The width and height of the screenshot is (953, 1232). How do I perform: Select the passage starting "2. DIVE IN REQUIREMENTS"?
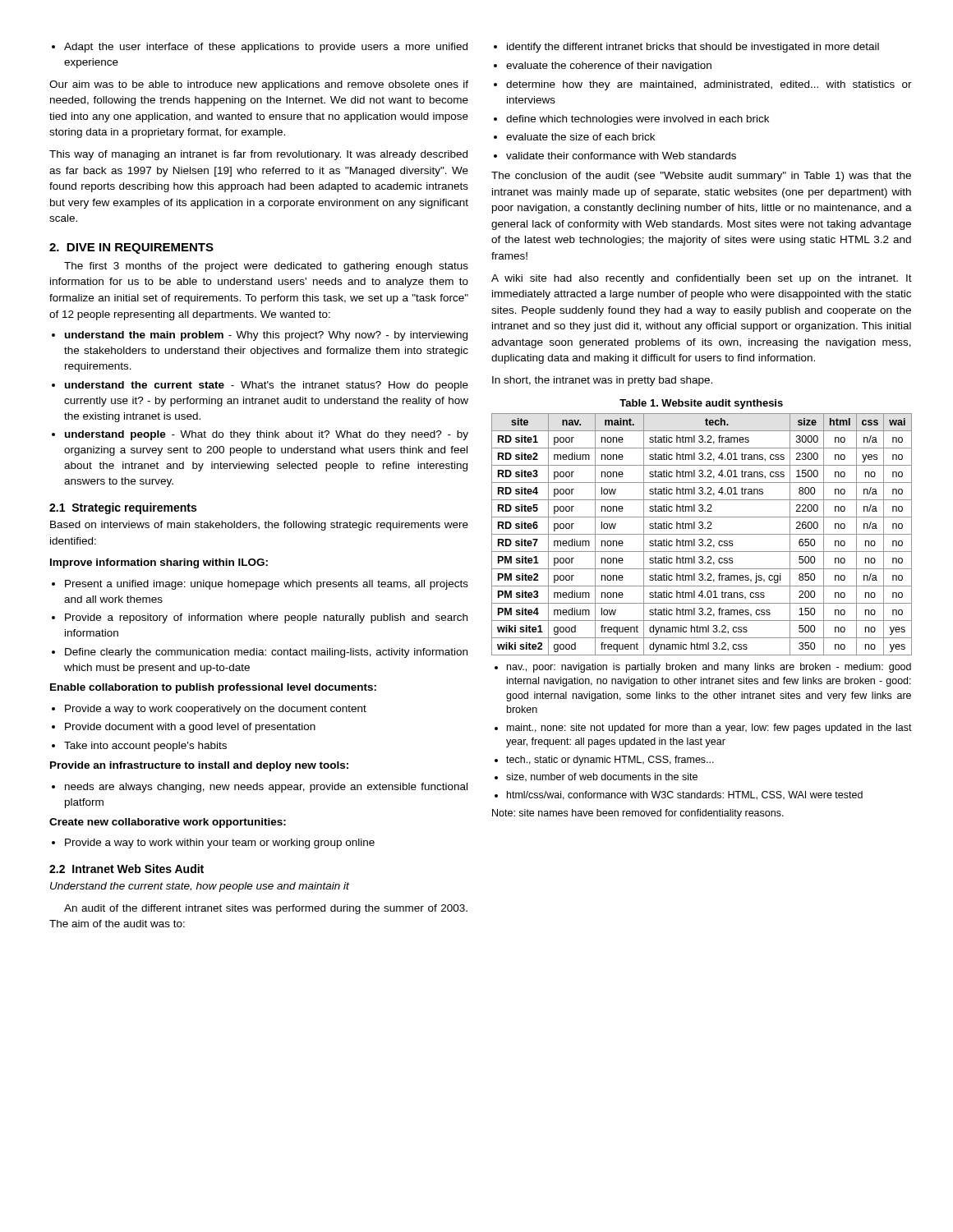131,247
